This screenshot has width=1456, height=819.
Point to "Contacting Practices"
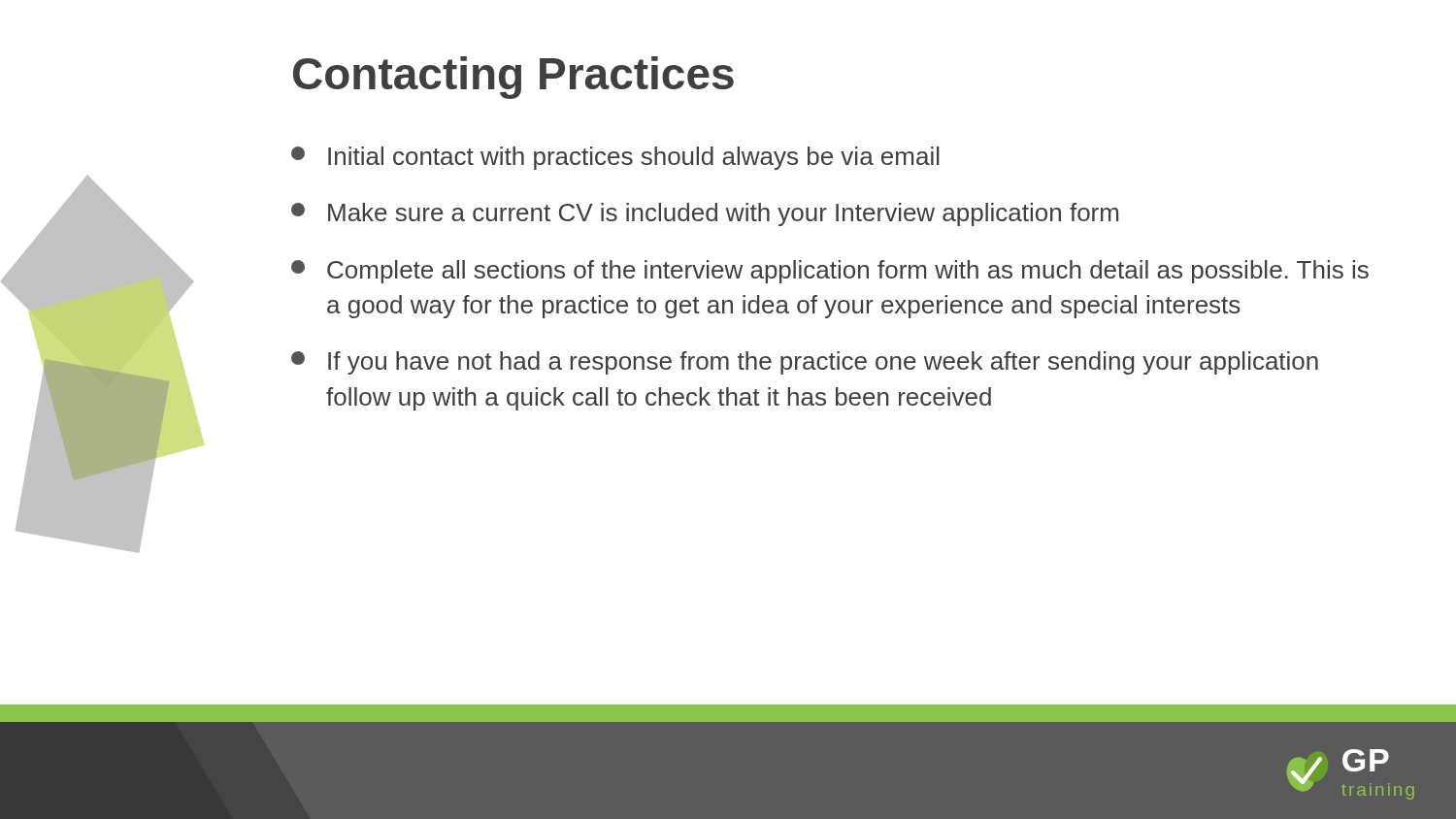(x=513, y=74)
